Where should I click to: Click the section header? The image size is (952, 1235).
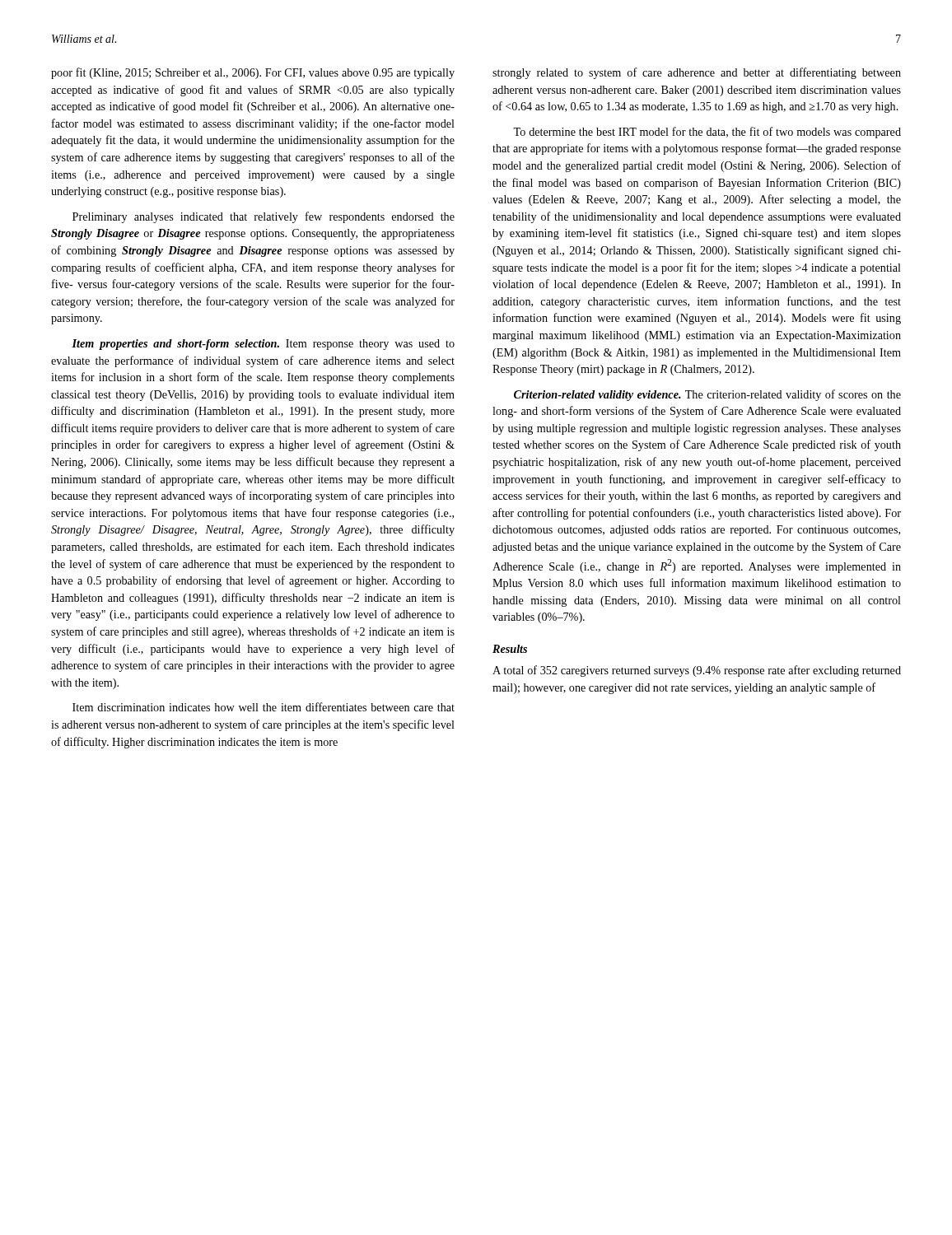(x=510, y=649)
